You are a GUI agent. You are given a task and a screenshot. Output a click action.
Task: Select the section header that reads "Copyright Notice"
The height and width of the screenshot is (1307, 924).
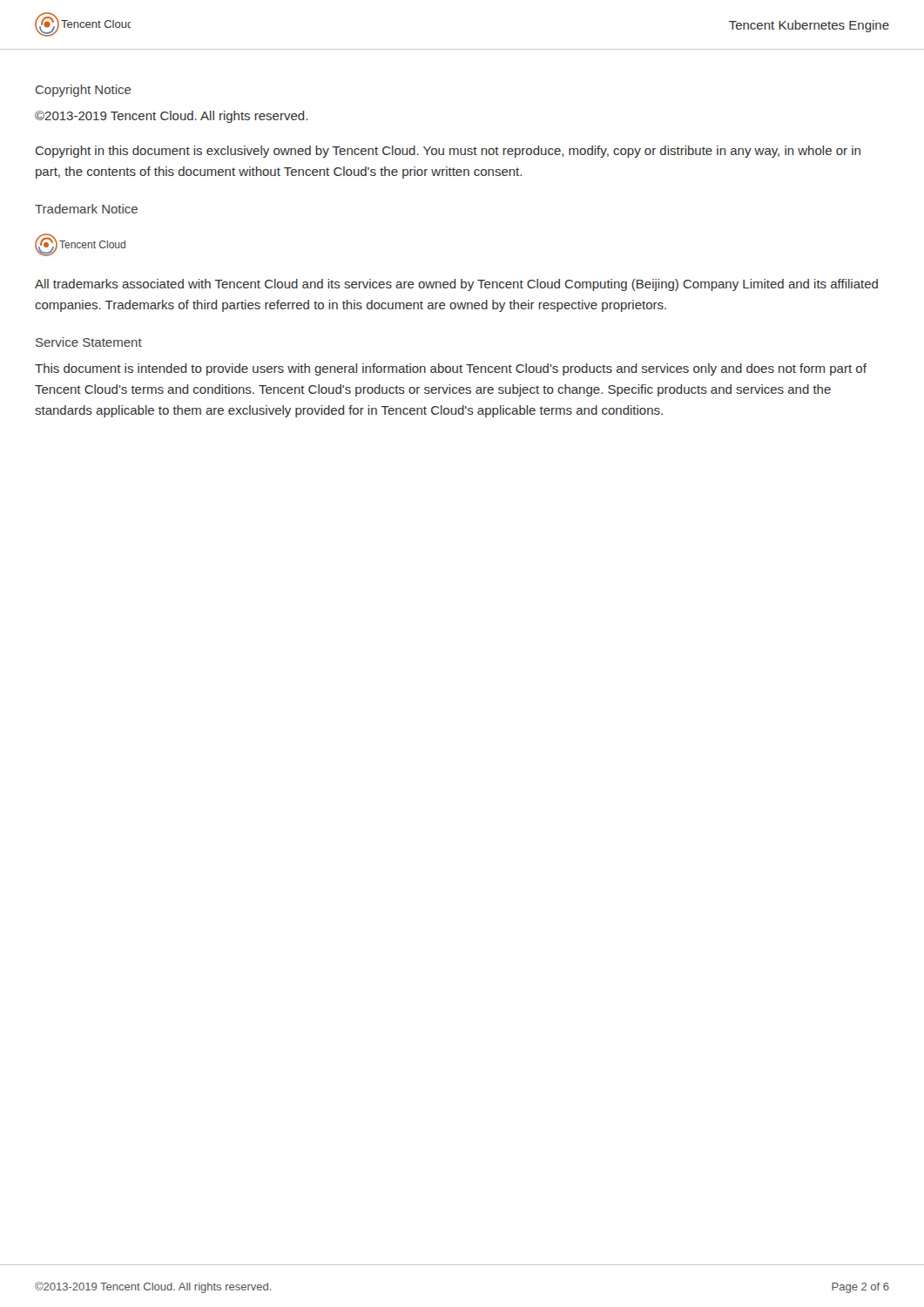tap(83, 89)
